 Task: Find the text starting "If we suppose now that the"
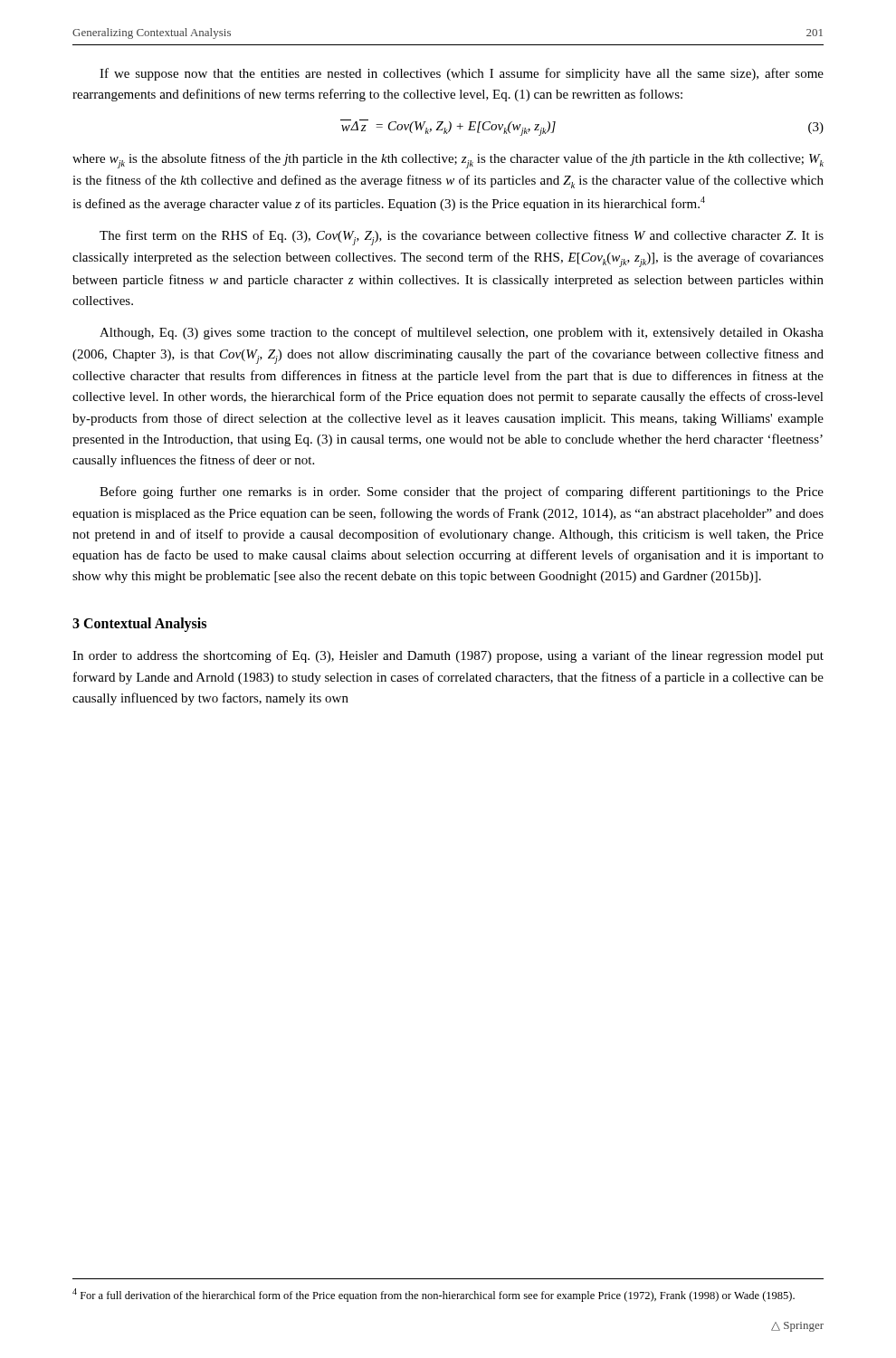pos(448,84)
